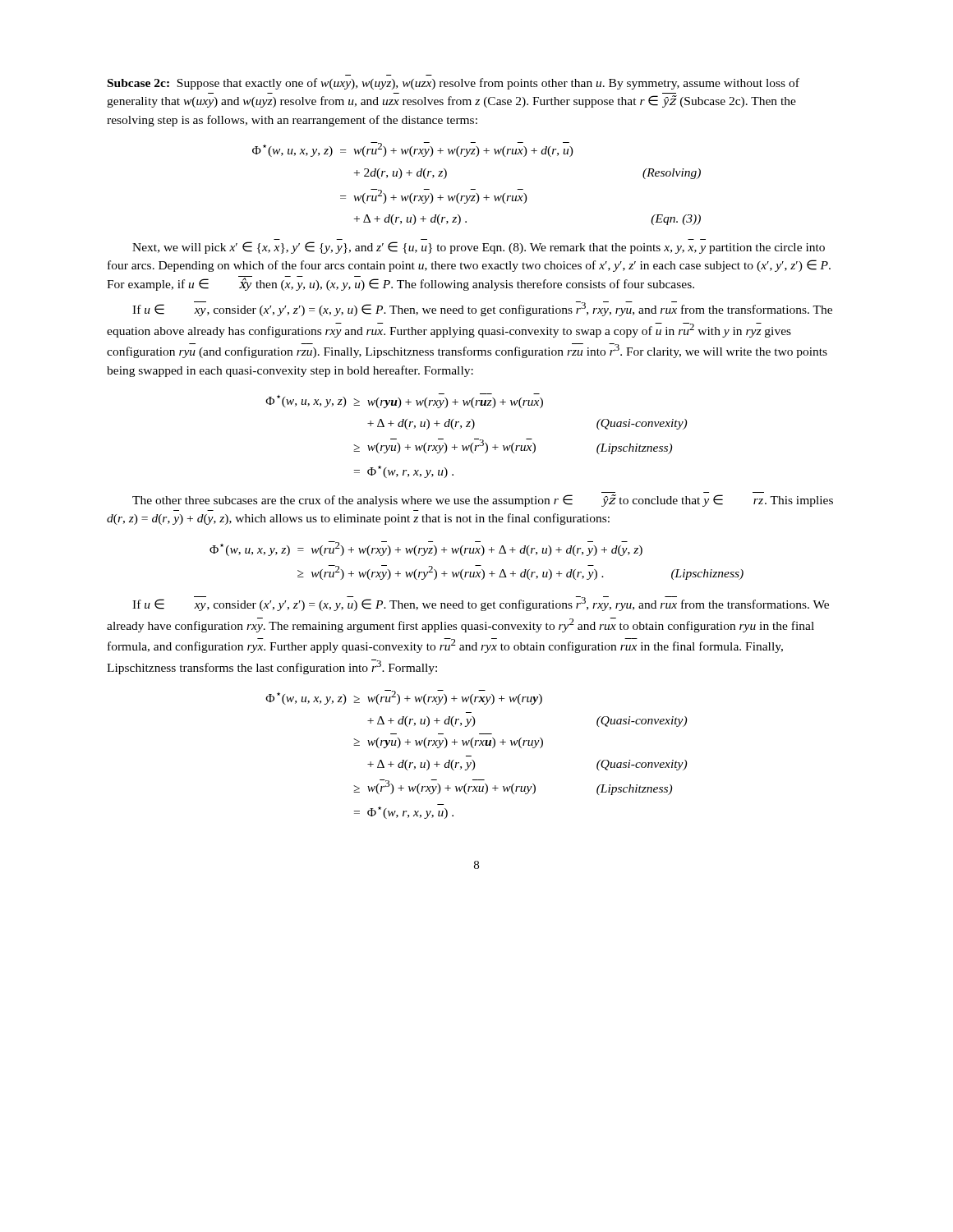Click the passage that begins "Subcase 2c: Suppose that exactly one of"
953x1232 pixels.
coord(476,102)
